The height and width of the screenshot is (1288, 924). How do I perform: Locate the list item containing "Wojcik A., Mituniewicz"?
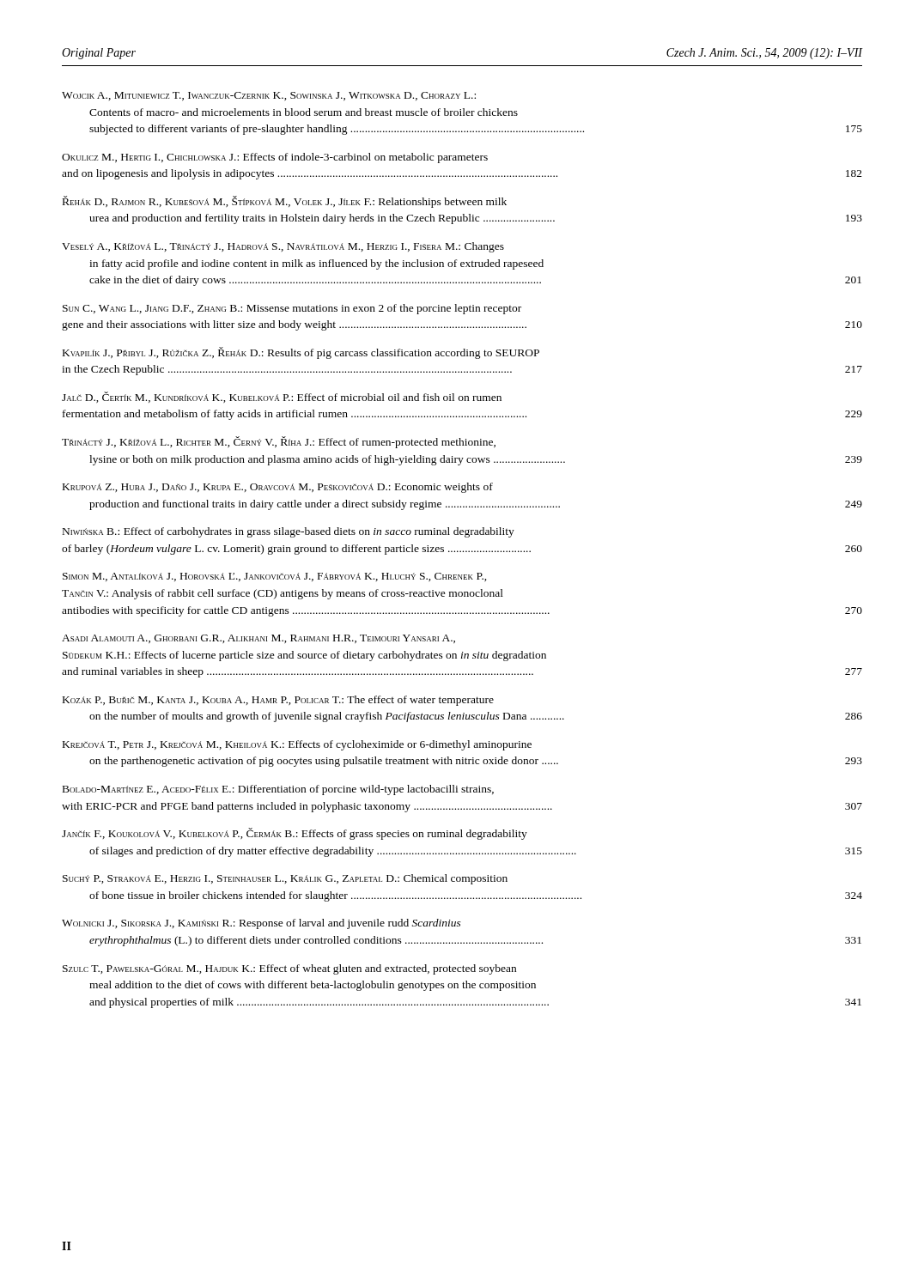click(x=462, y=112)
